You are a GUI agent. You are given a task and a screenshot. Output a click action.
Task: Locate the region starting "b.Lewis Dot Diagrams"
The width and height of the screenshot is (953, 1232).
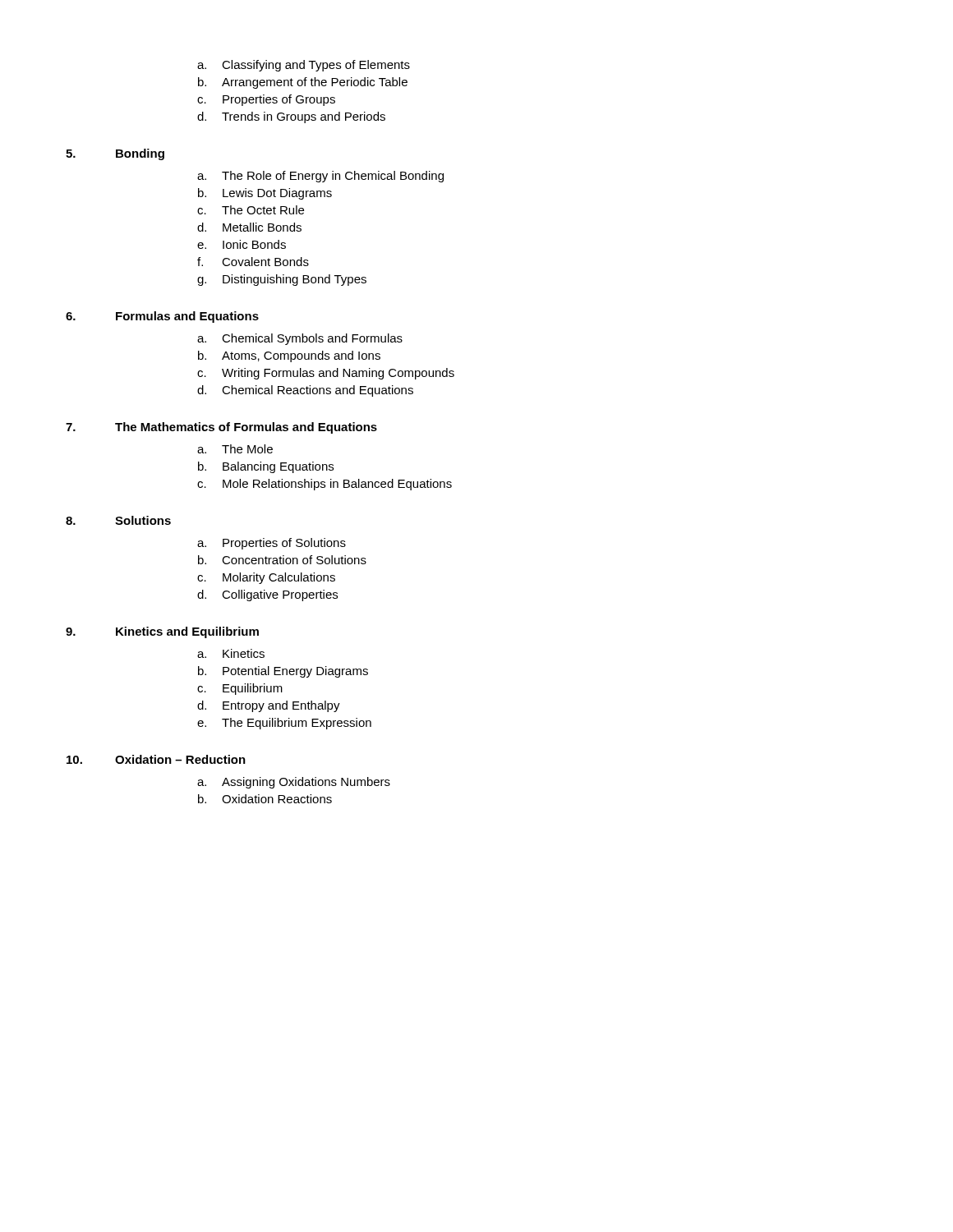265,193
